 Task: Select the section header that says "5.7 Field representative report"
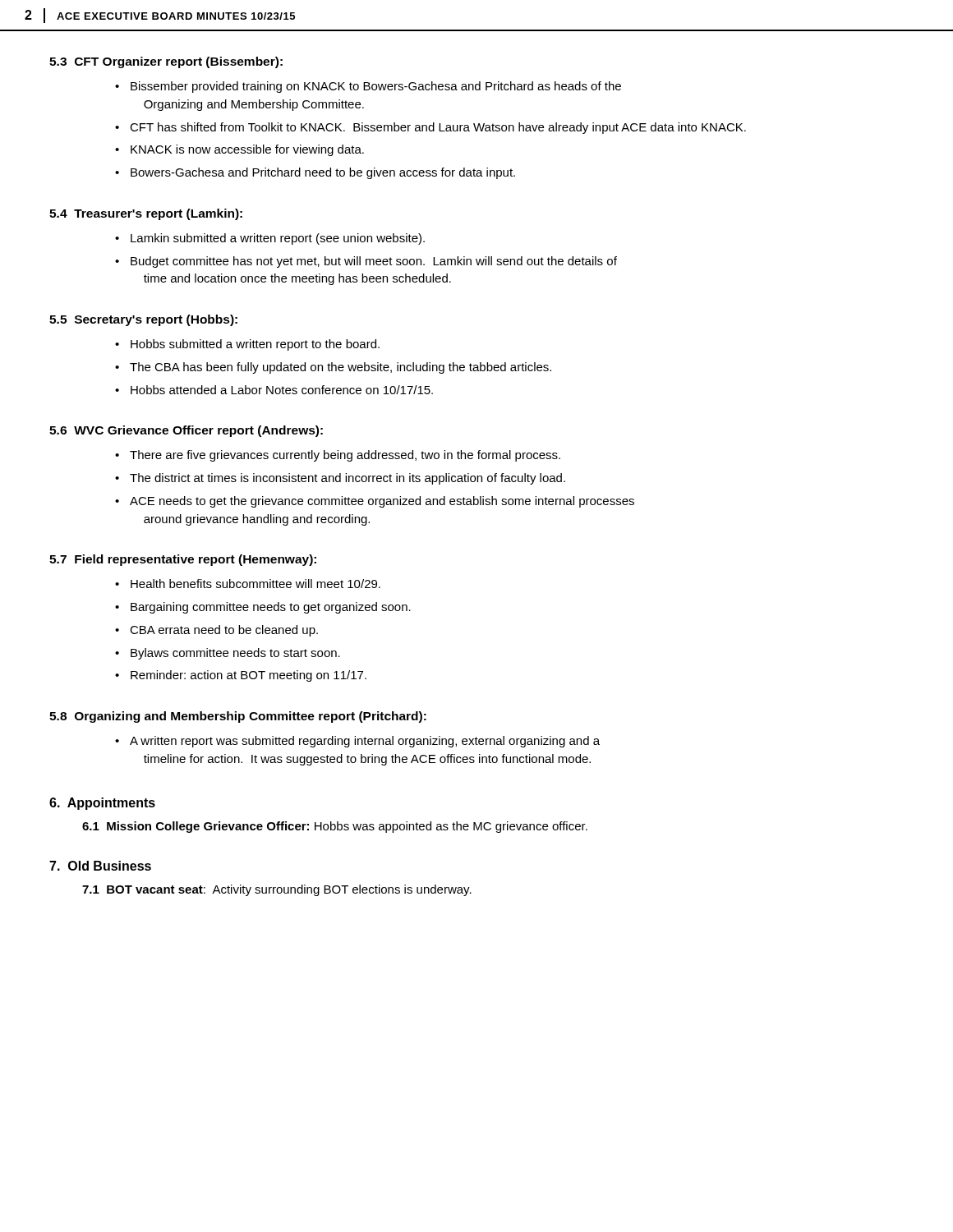click(183, 559)
